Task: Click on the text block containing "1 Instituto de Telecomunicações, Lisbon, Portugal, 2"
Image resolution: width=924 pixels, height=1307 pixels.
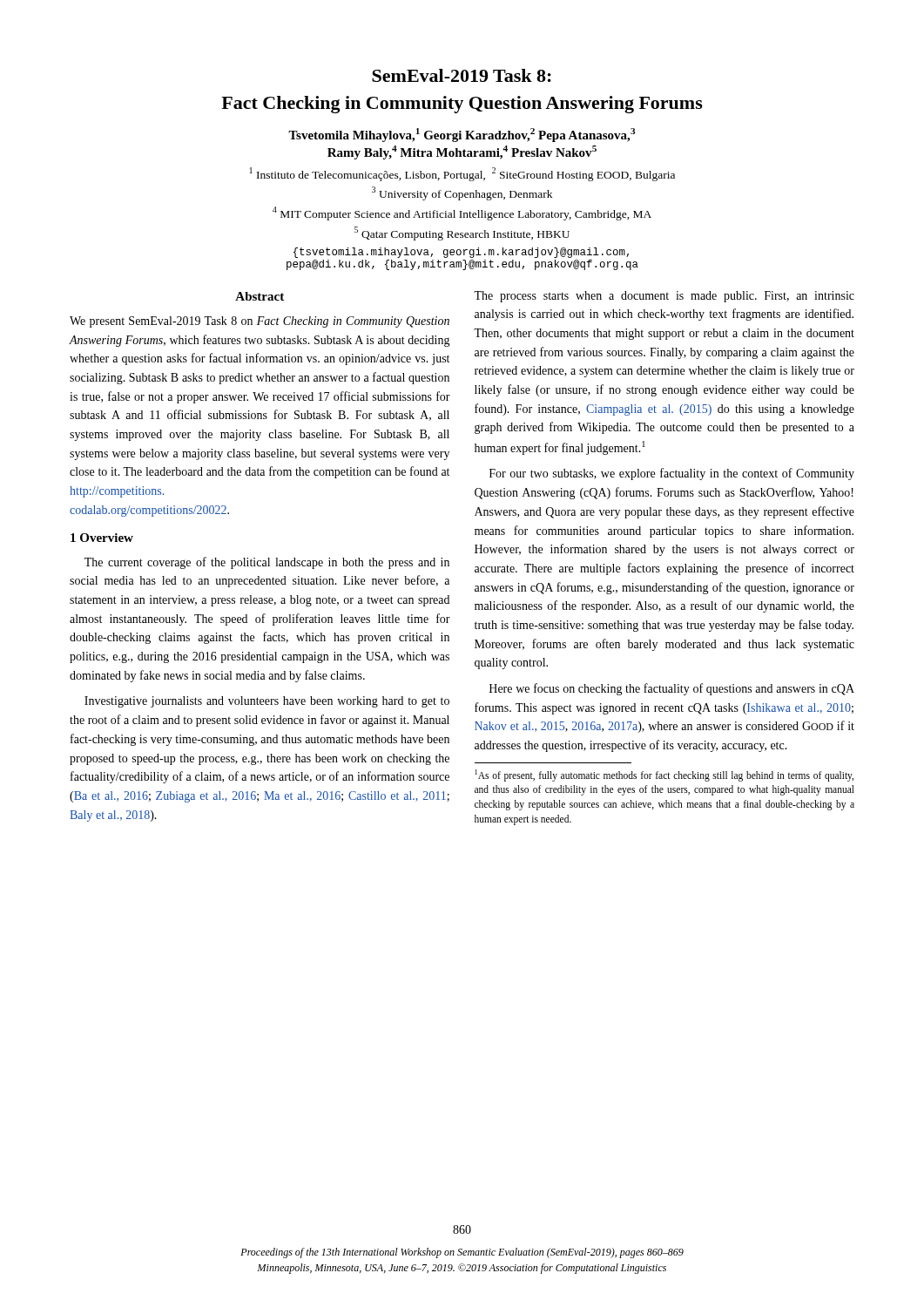Action: pos(462,203)
